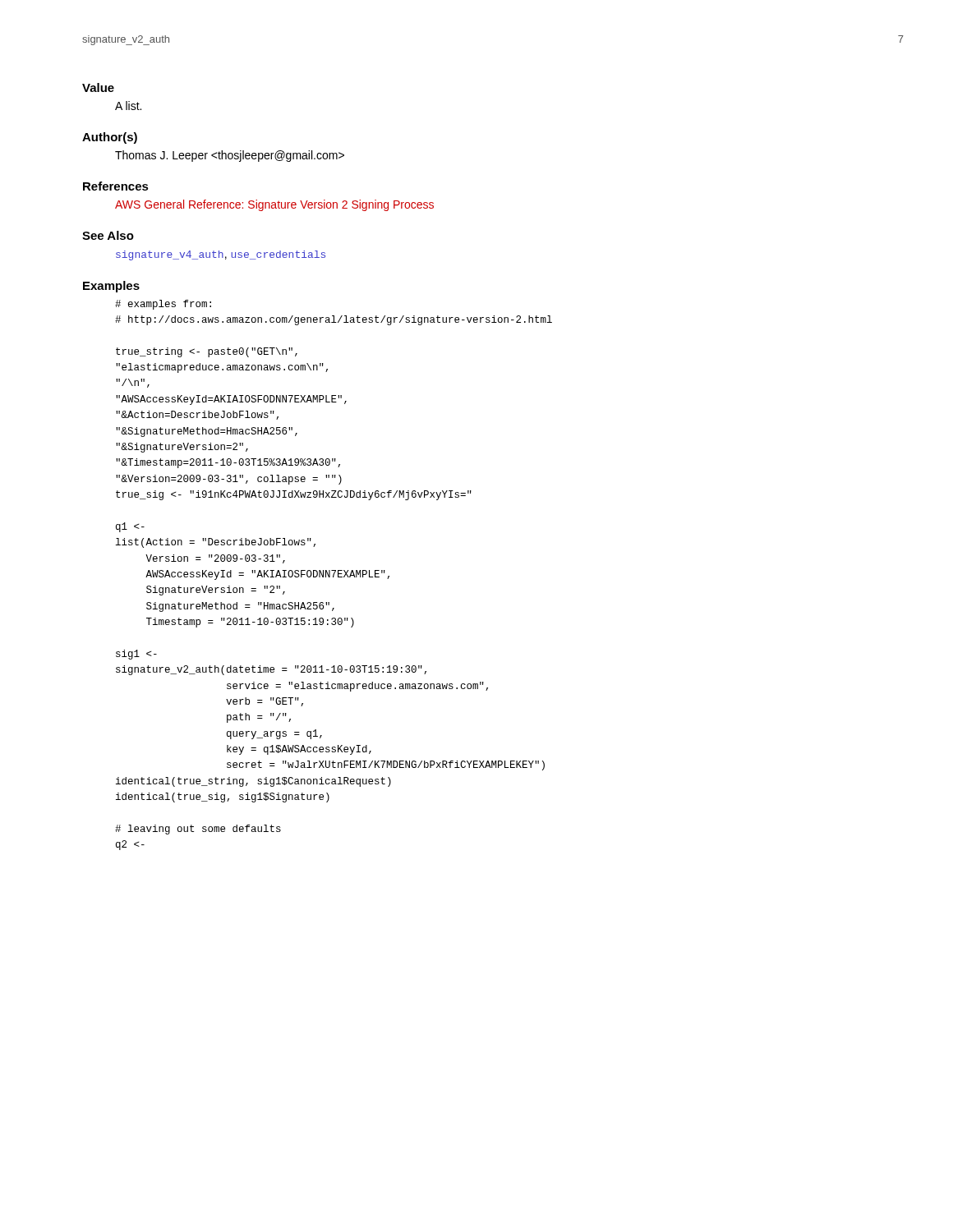This screenshot has height=1232, width=953.
Task: Click on the text block starting "examples from: # http://docs.aws.amazon.com/general/latest/gr/signature-version-2.html true_string <-"
Action: [334, 575]
